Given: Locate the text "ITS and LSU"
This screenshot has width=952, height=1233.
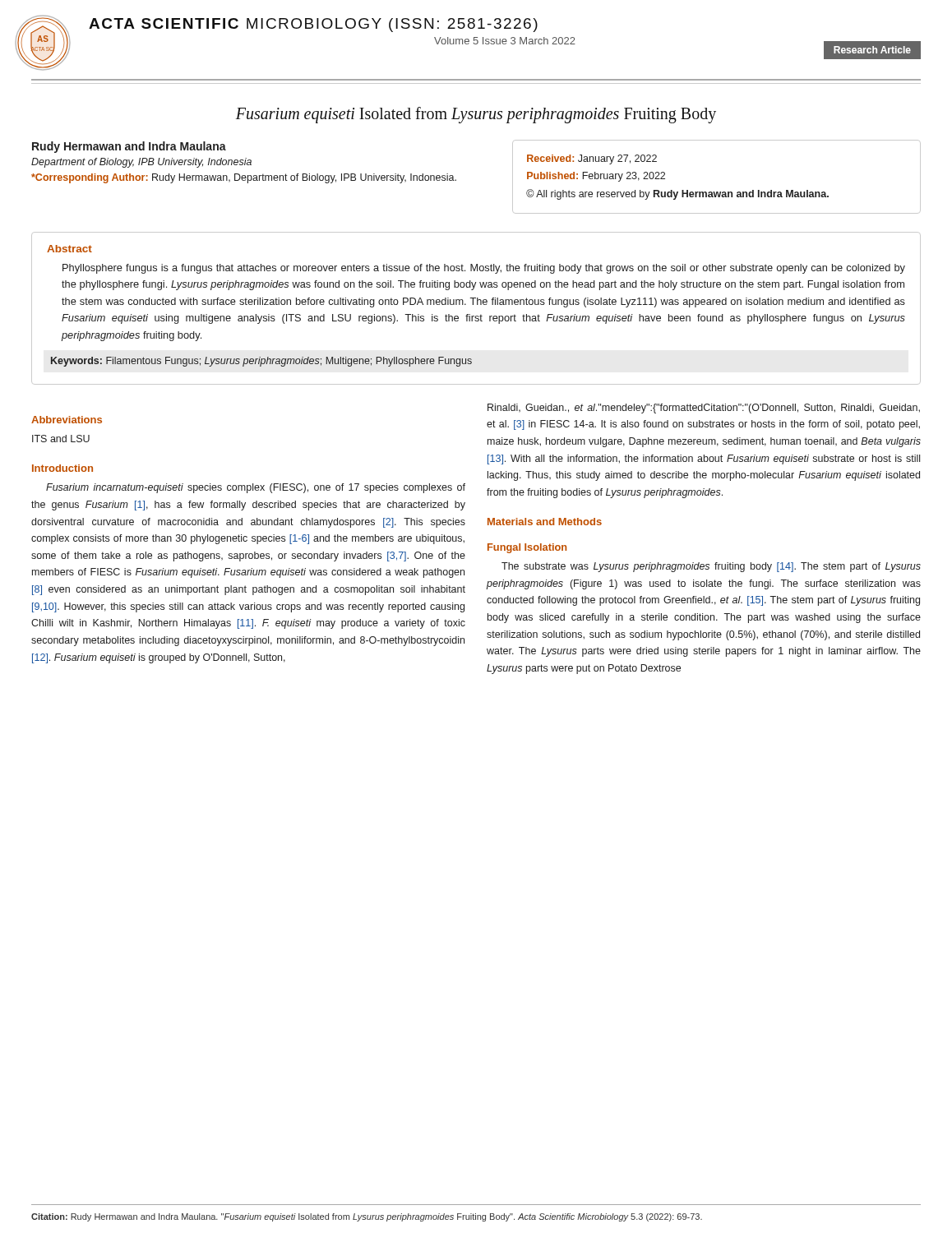Looking at the screenshot, I should pos(61,439).
